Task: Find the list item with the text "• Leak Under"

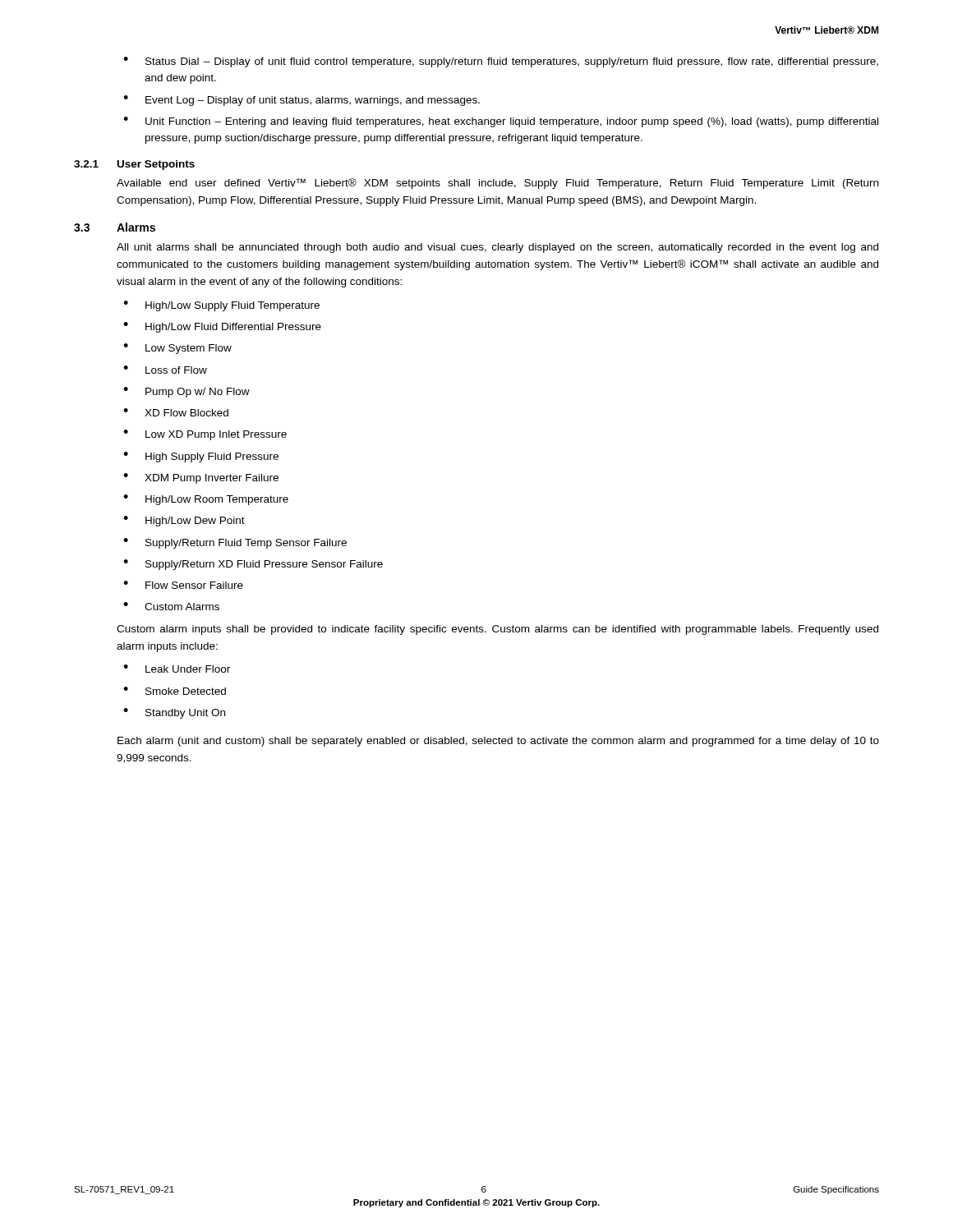Action: coord(177,669)
